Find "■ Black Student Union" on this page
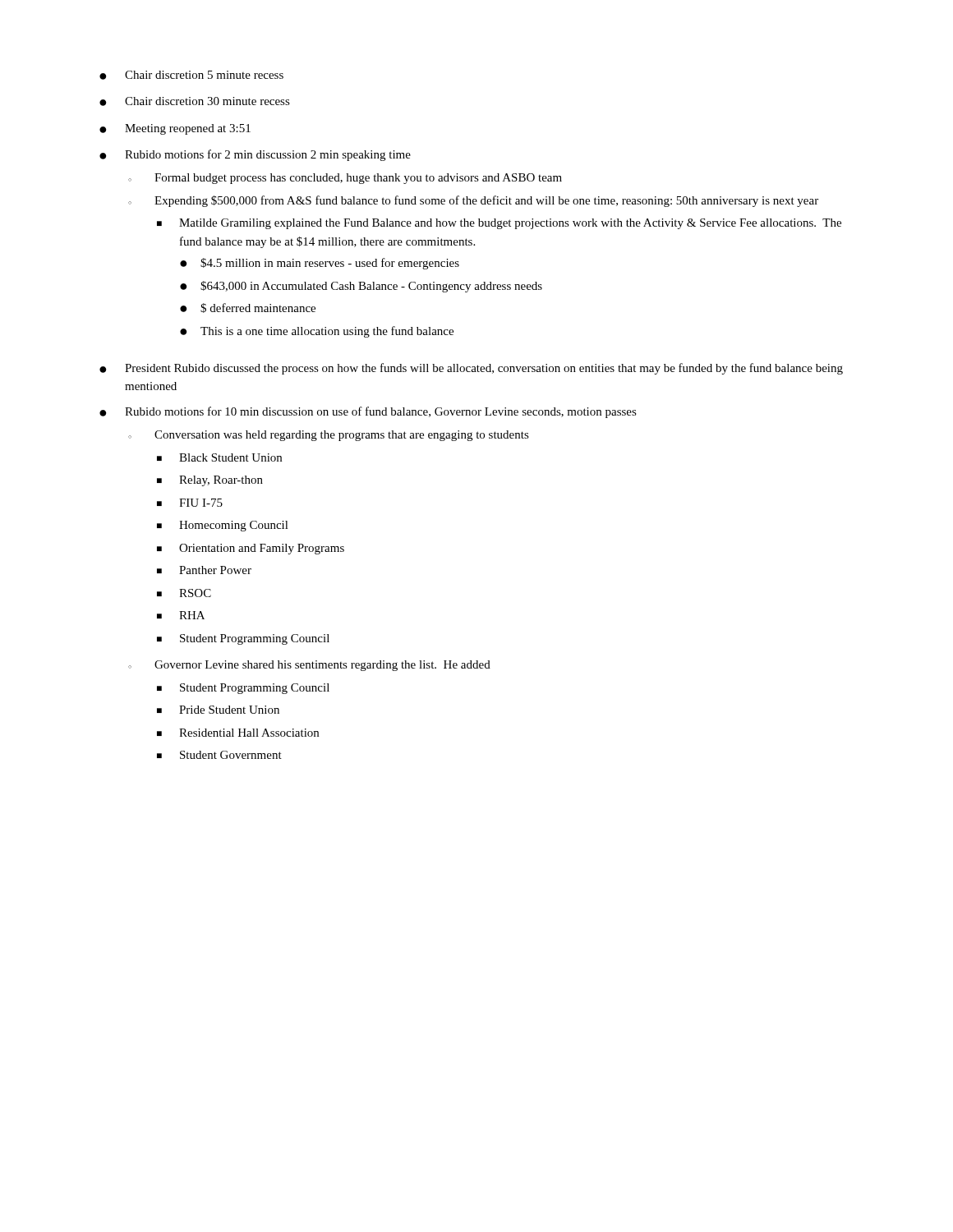This screenshot has height=1232, width=953. click(219, 457)
